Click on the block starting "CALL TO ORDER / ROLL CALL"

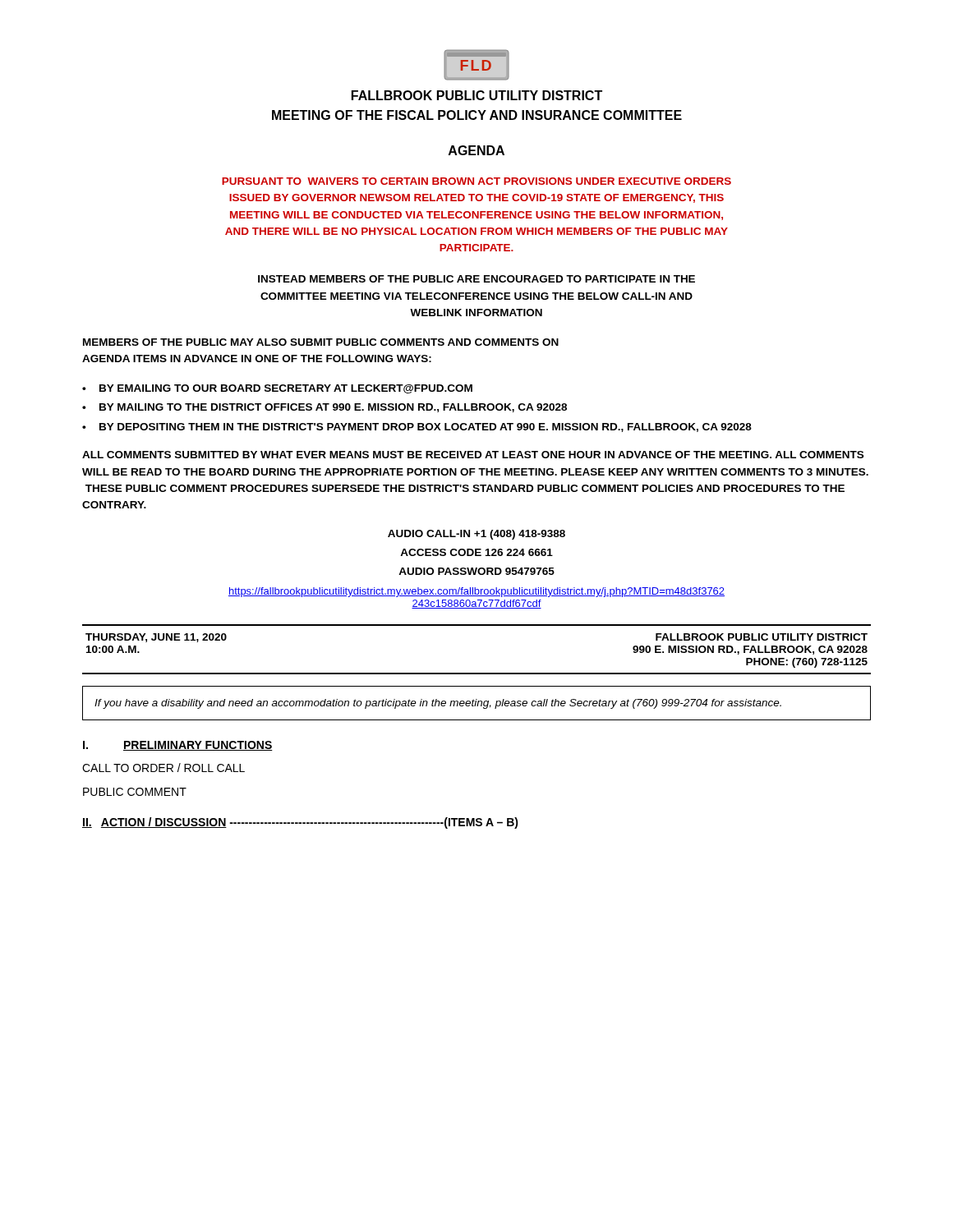(x=164, y=768)
